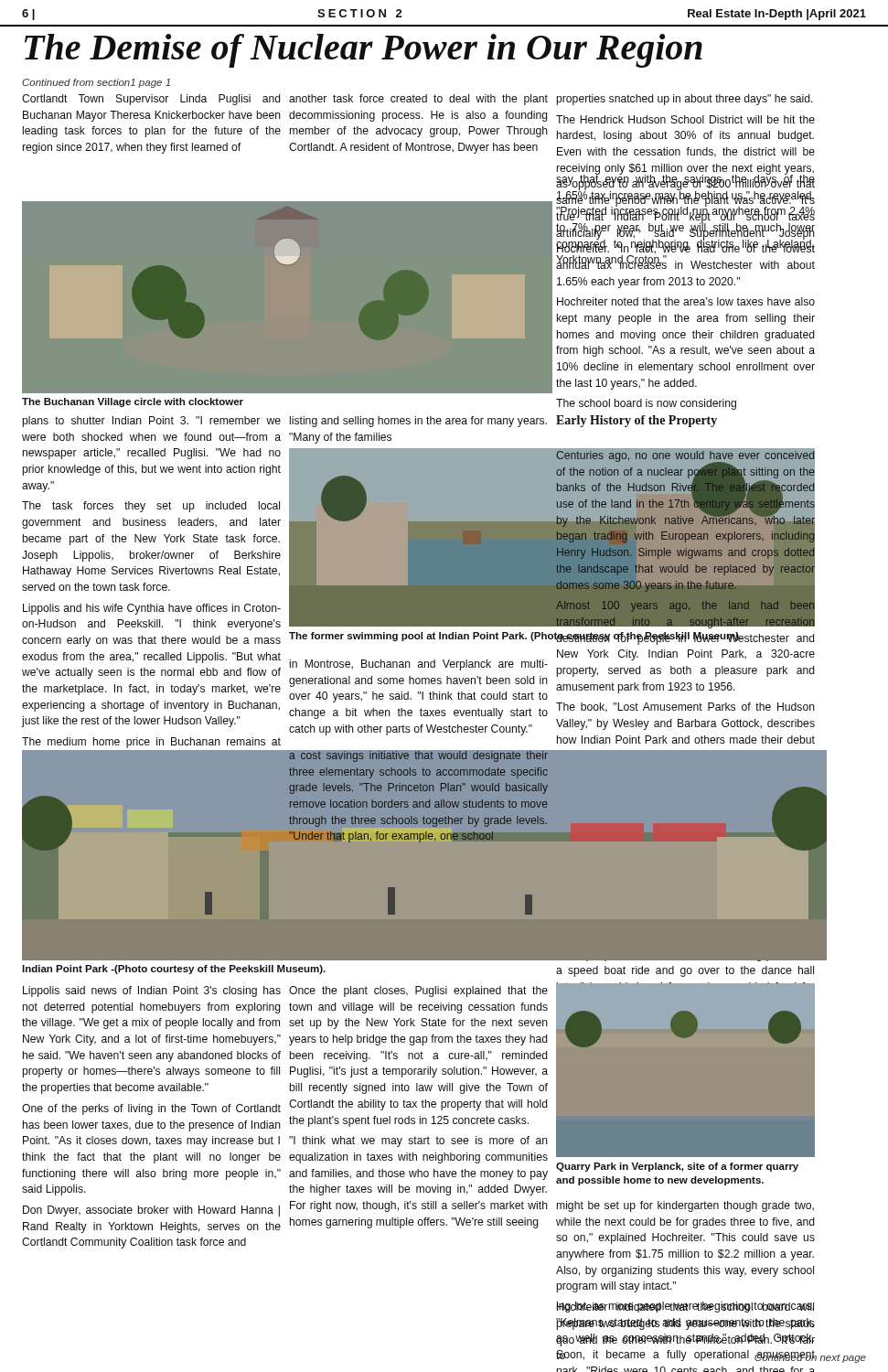Point to "Continued from section1 page 1"
888x1372 pixels.
(x=96, y=82)
